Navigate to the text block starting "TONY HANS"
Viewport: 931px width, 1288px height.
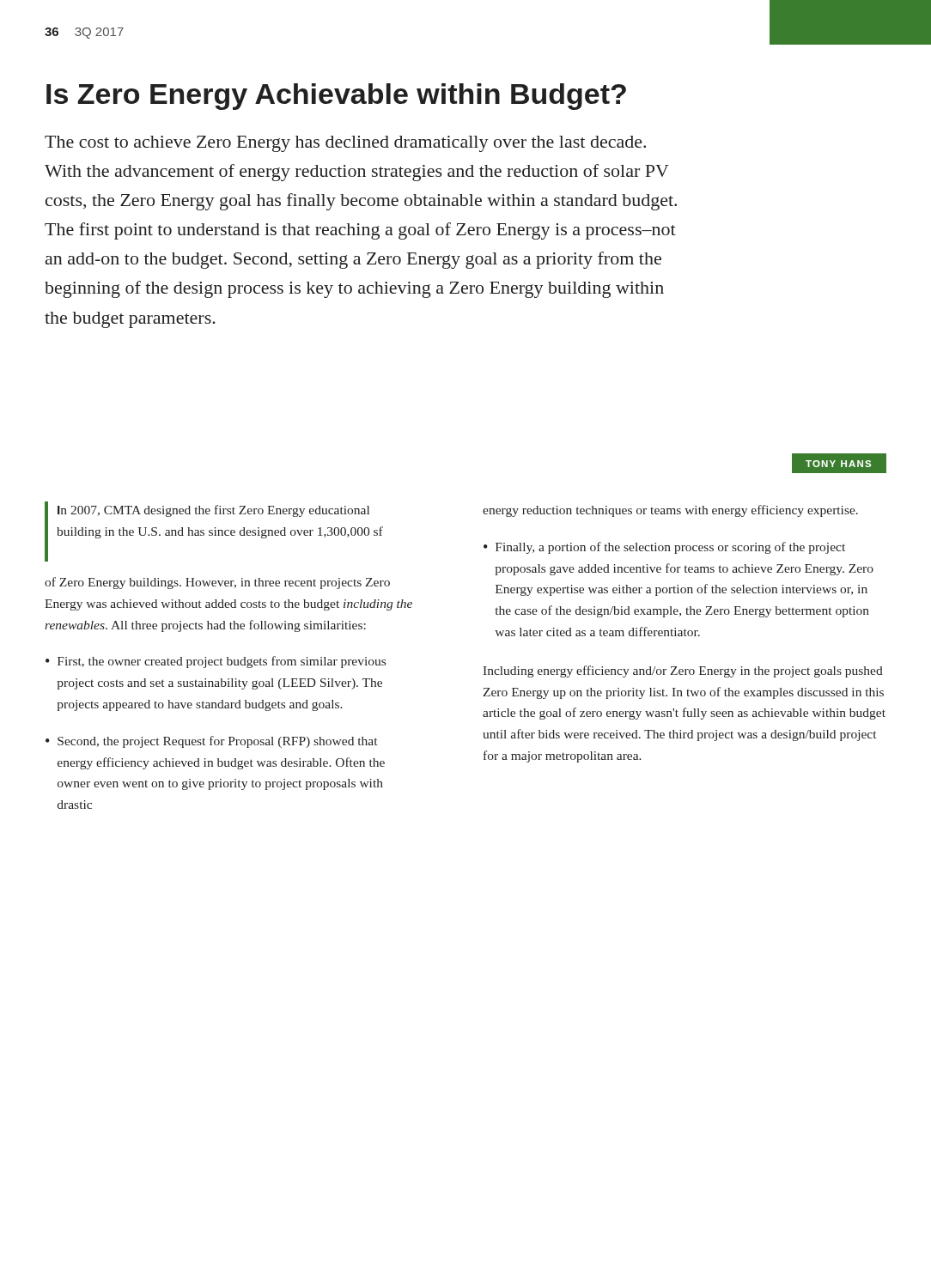tap(839, 464)
